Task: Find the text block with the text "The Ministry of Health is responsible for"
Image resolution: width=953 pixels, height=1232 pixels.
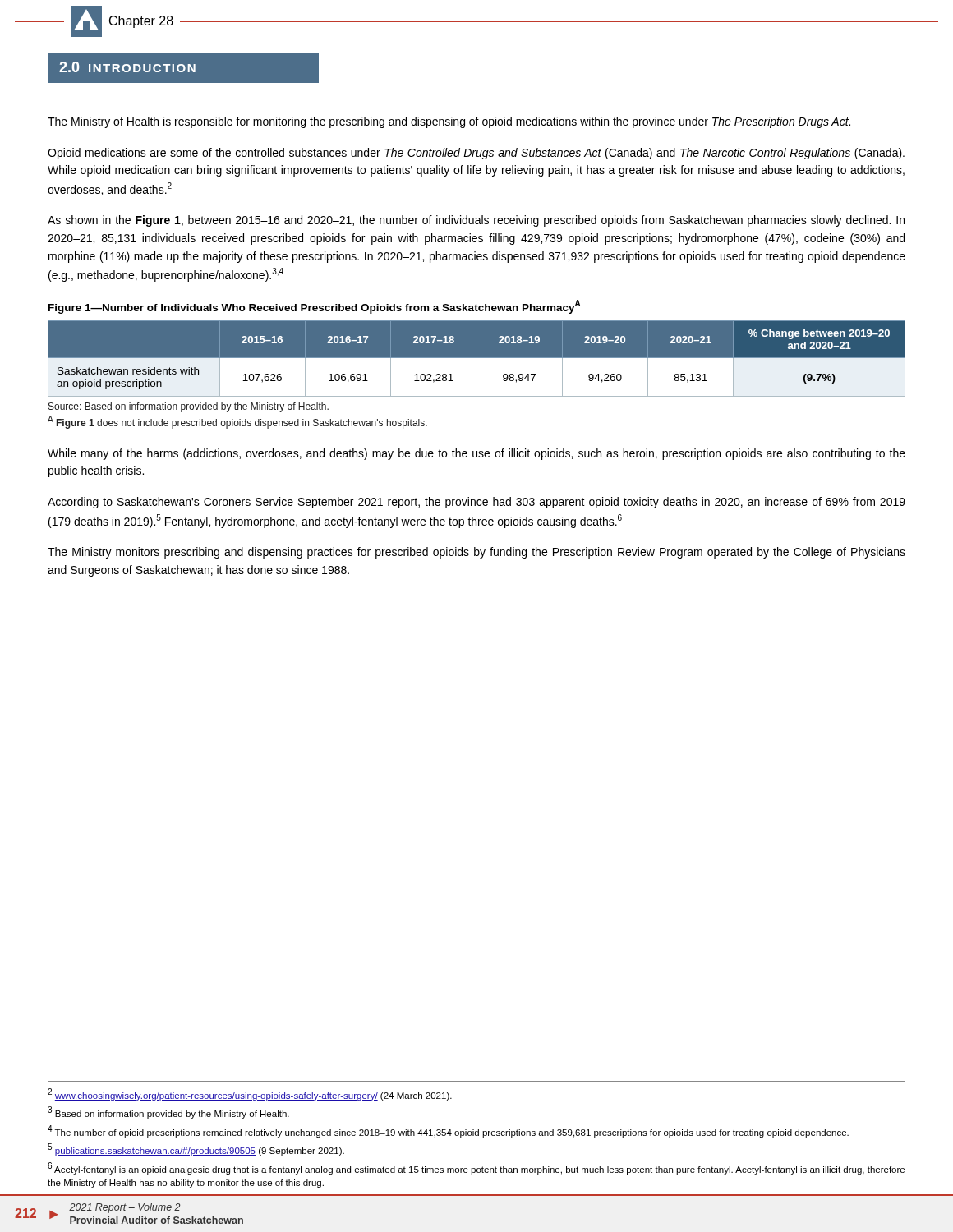Action: coord(450,122)
